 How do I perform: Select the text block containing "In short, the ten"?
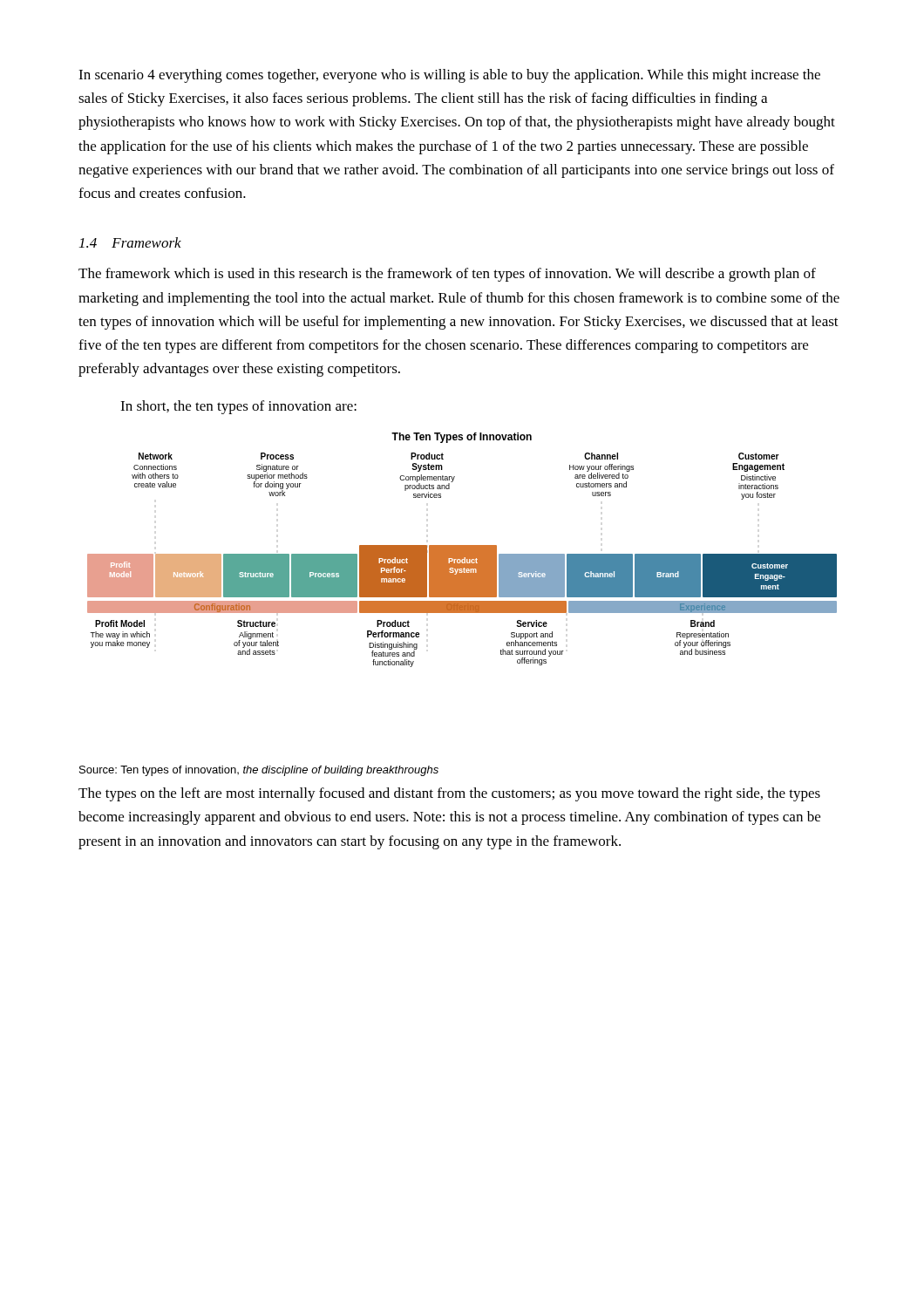pos(239,406)
